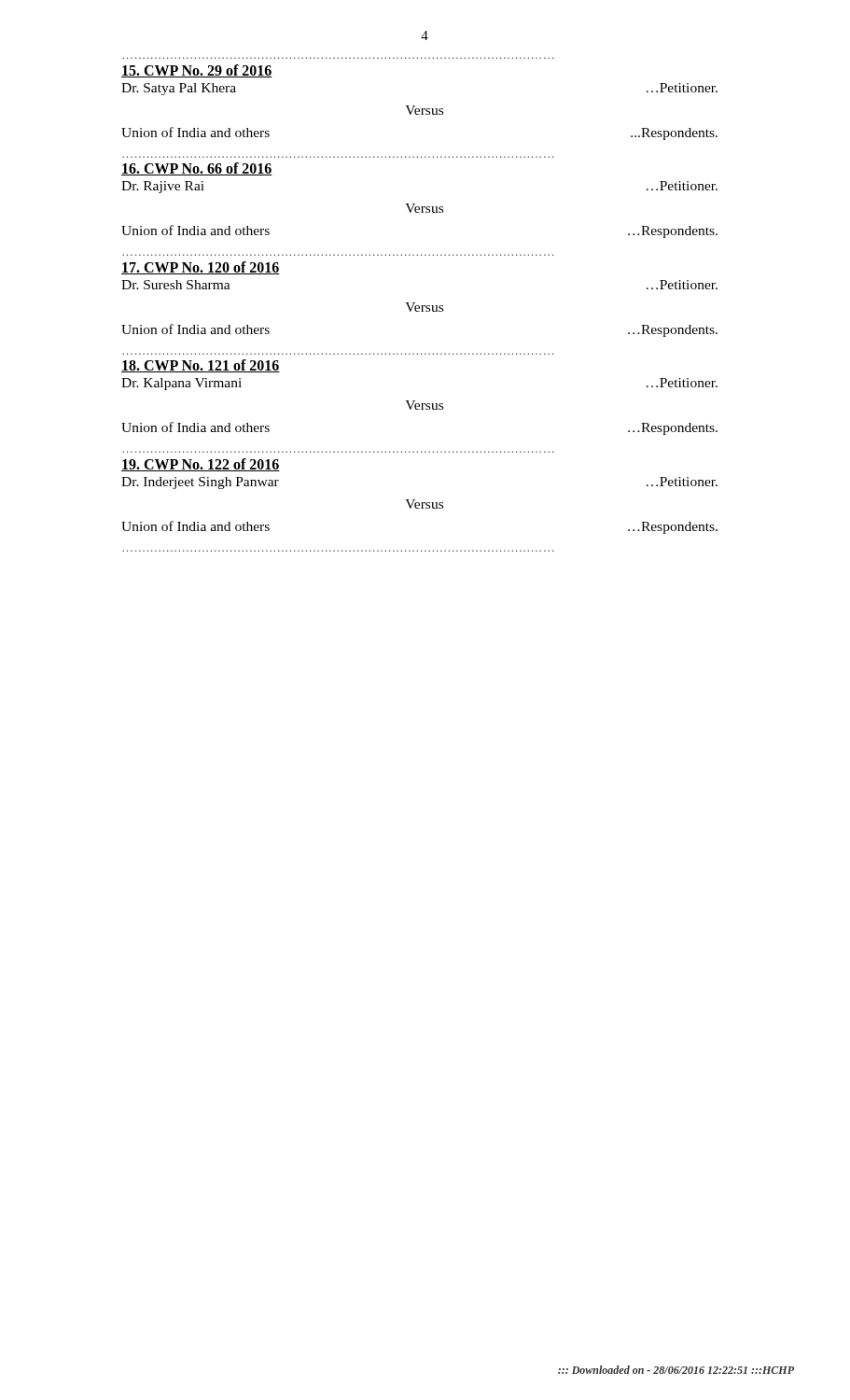Locate the text block starting "18. CWP No. 121"

[200, 366]
